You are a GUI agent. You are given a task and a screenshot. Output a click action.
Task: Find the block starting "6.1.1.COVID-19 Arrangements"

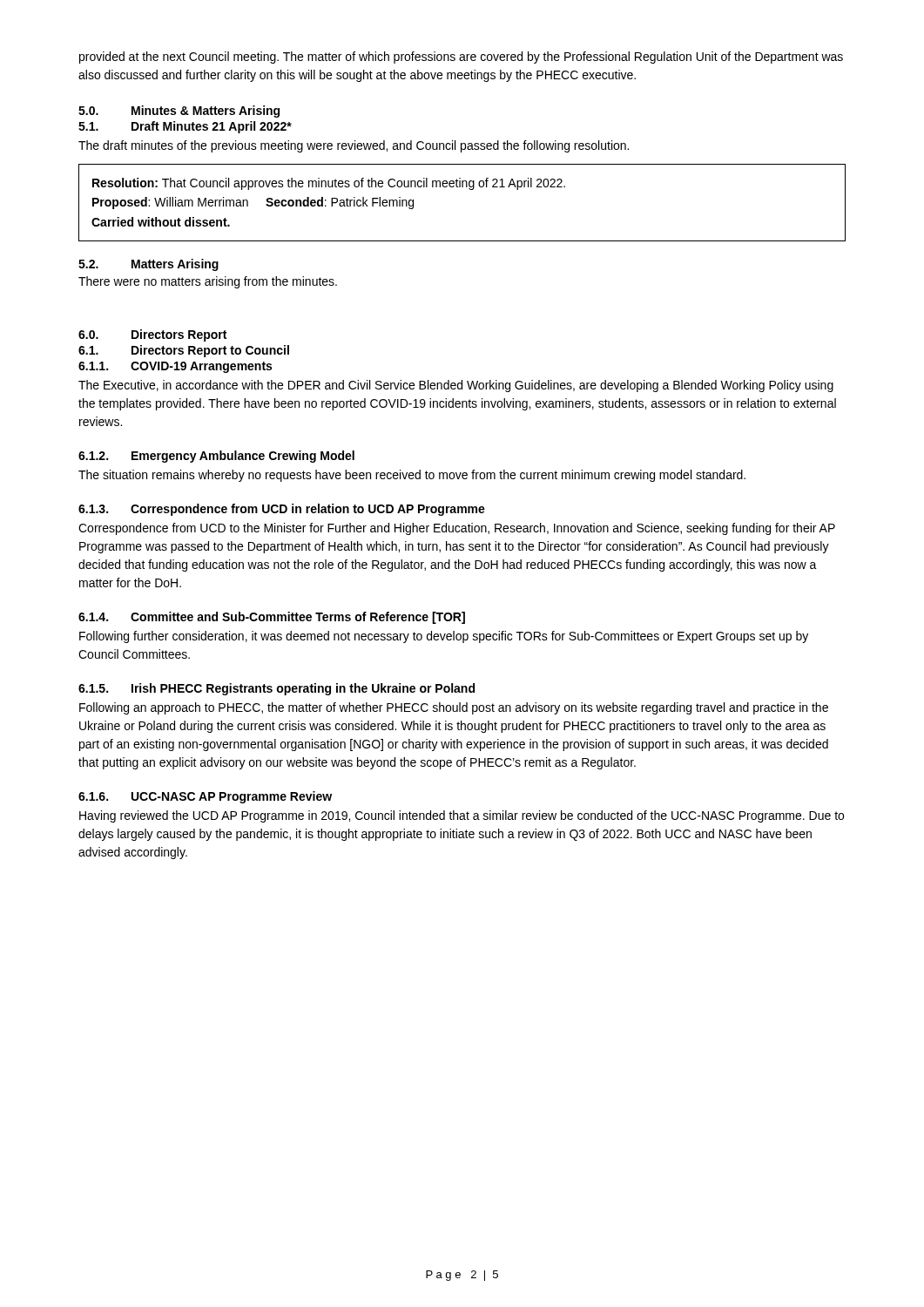[175, 367]
